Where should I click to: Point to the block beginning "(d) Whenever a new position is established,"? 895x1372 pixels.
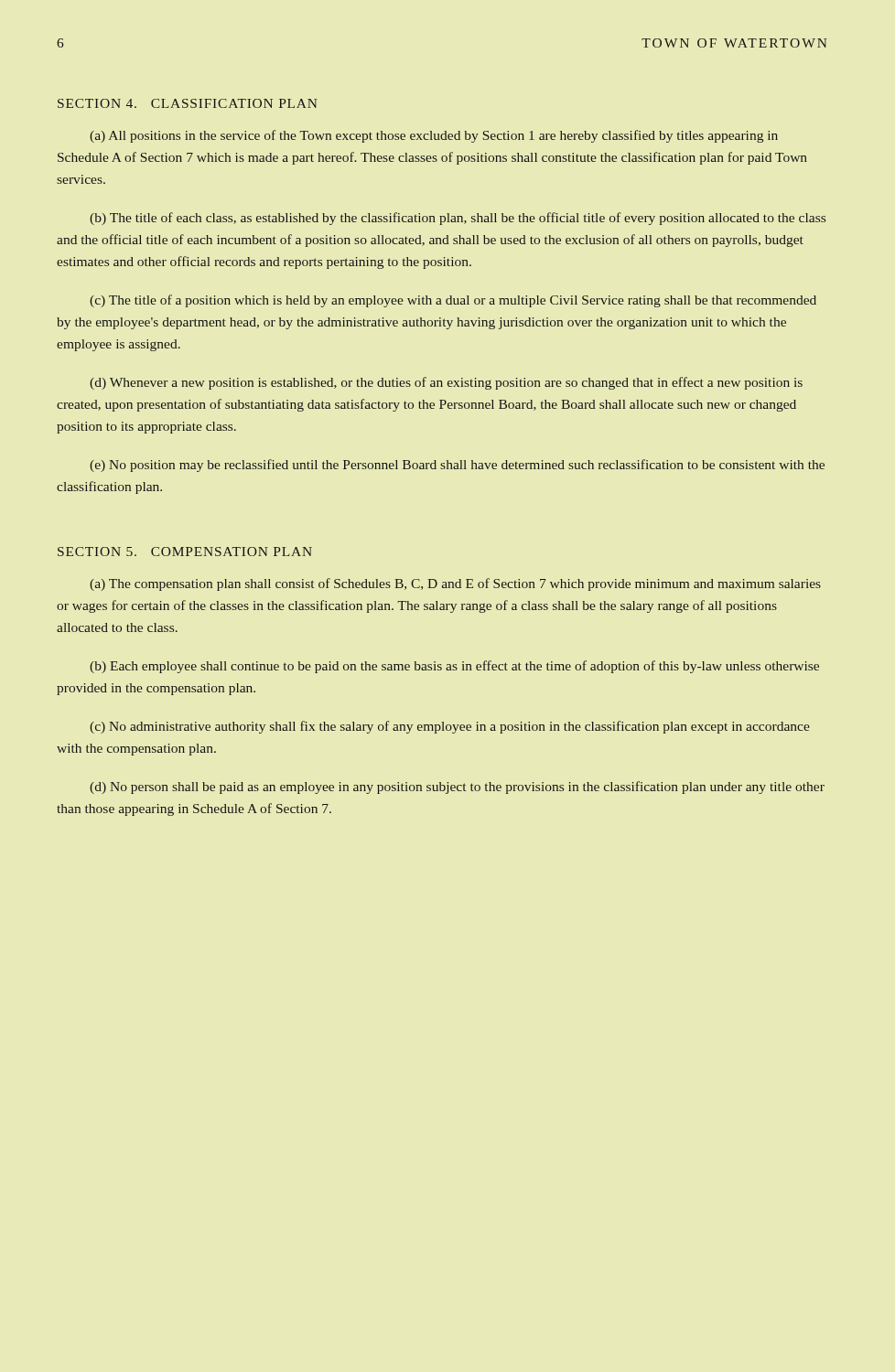tap(430, 404)
